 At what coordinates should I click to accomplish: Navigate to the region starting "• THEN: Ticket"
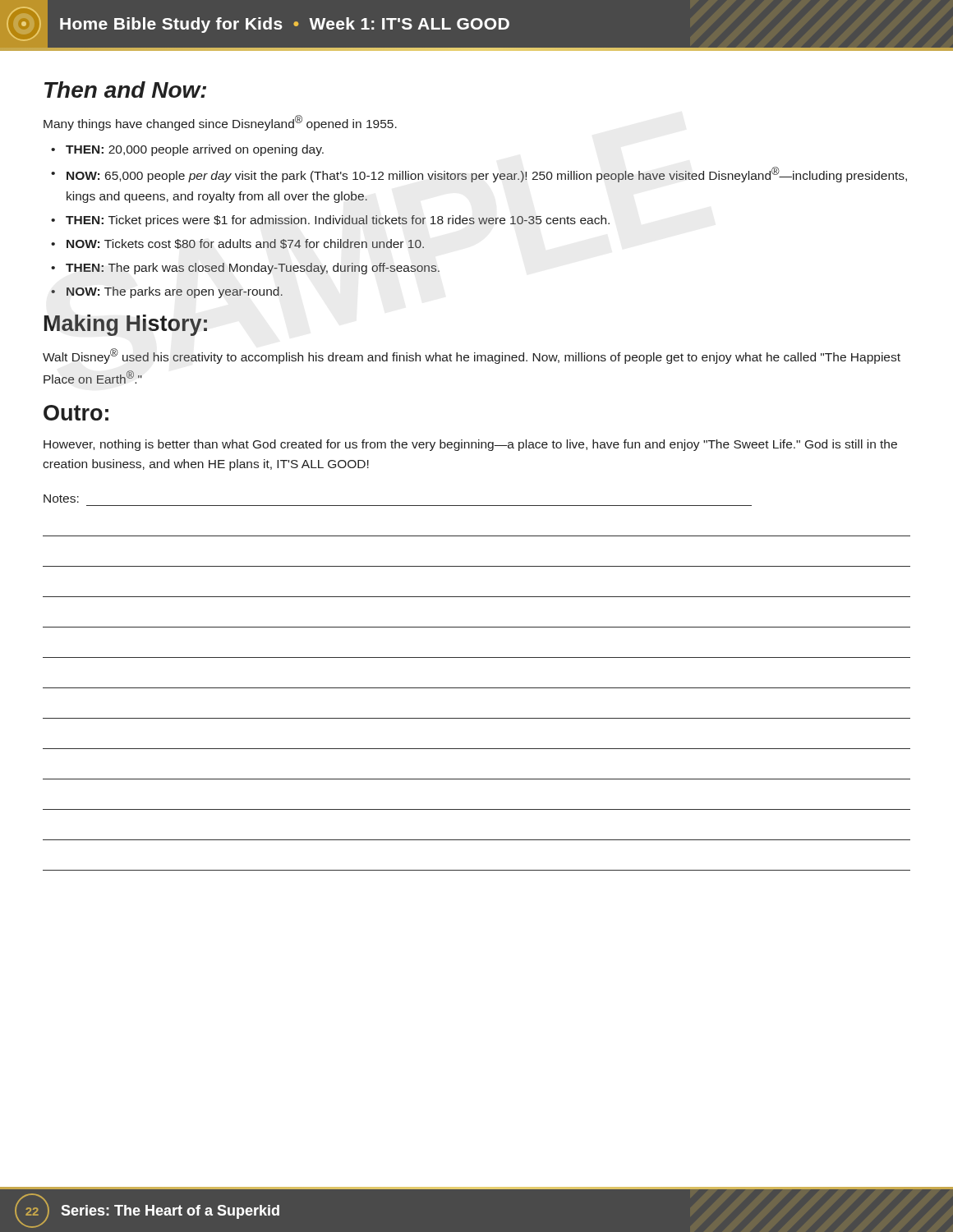331,220
